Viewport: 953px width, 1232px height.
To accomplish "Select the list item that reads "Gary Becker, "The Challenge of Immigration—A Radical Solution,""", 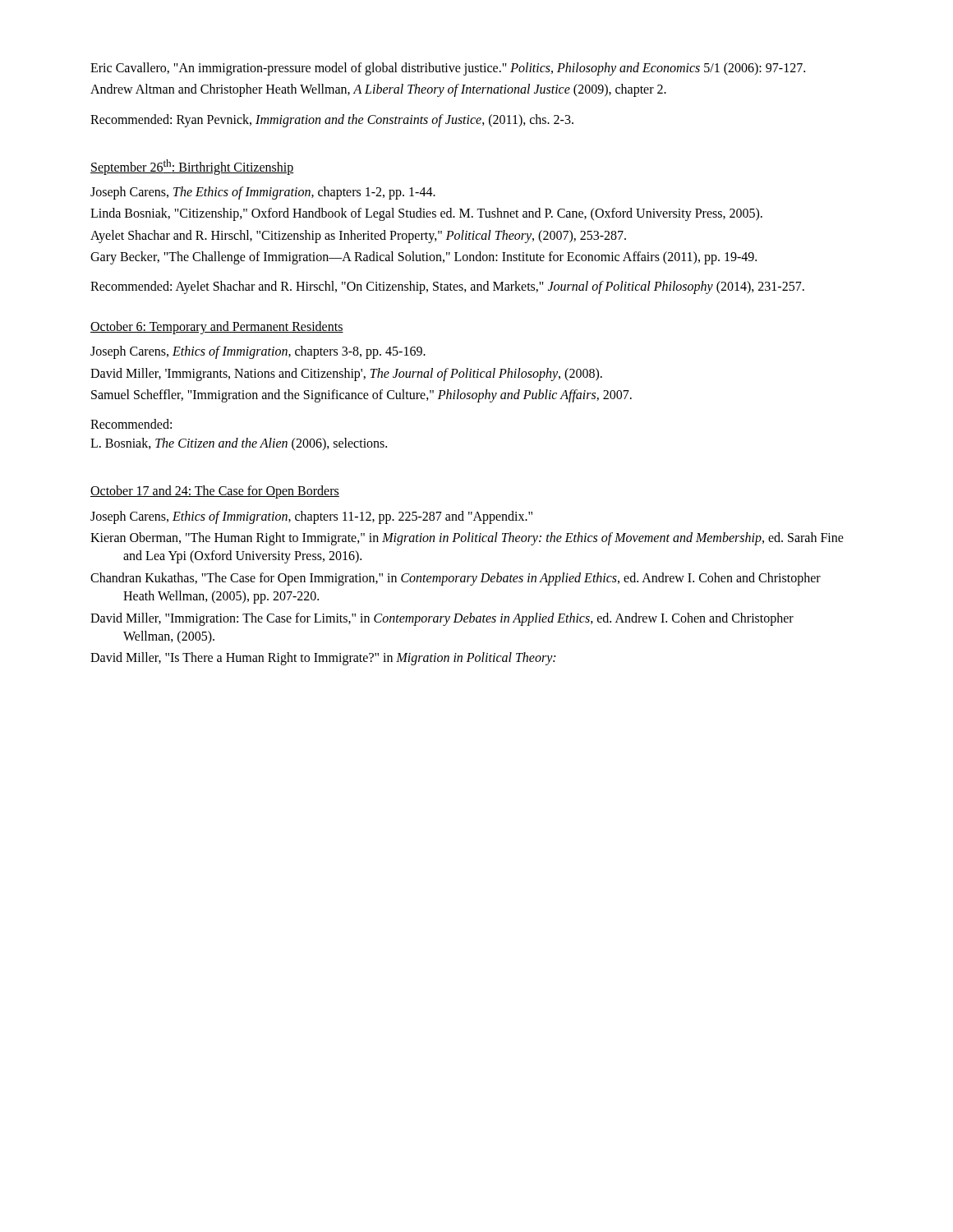I will coord(424,257).
